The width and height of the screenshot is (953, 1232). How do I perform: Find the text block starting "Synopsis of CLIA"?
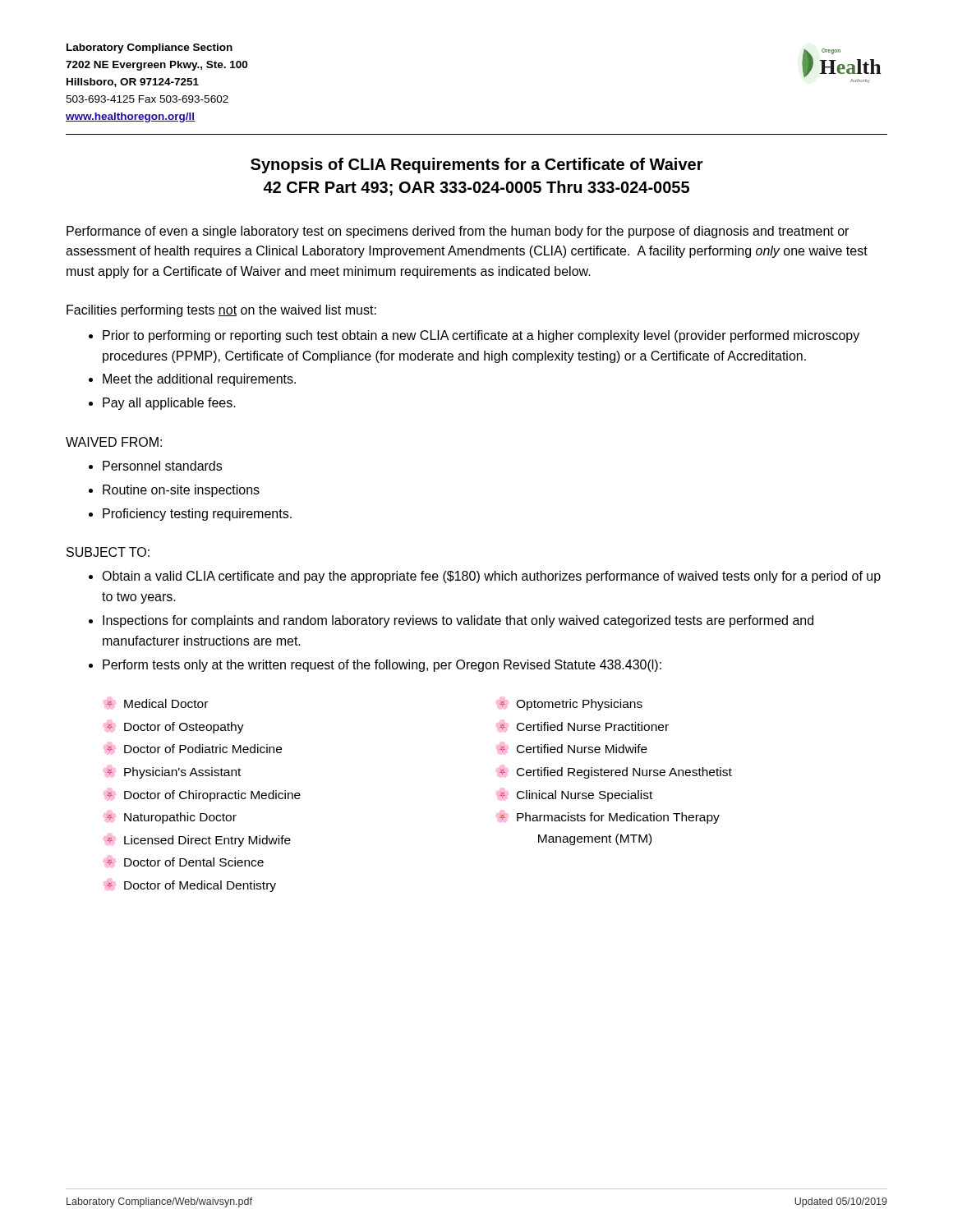(x=476, y=175)
